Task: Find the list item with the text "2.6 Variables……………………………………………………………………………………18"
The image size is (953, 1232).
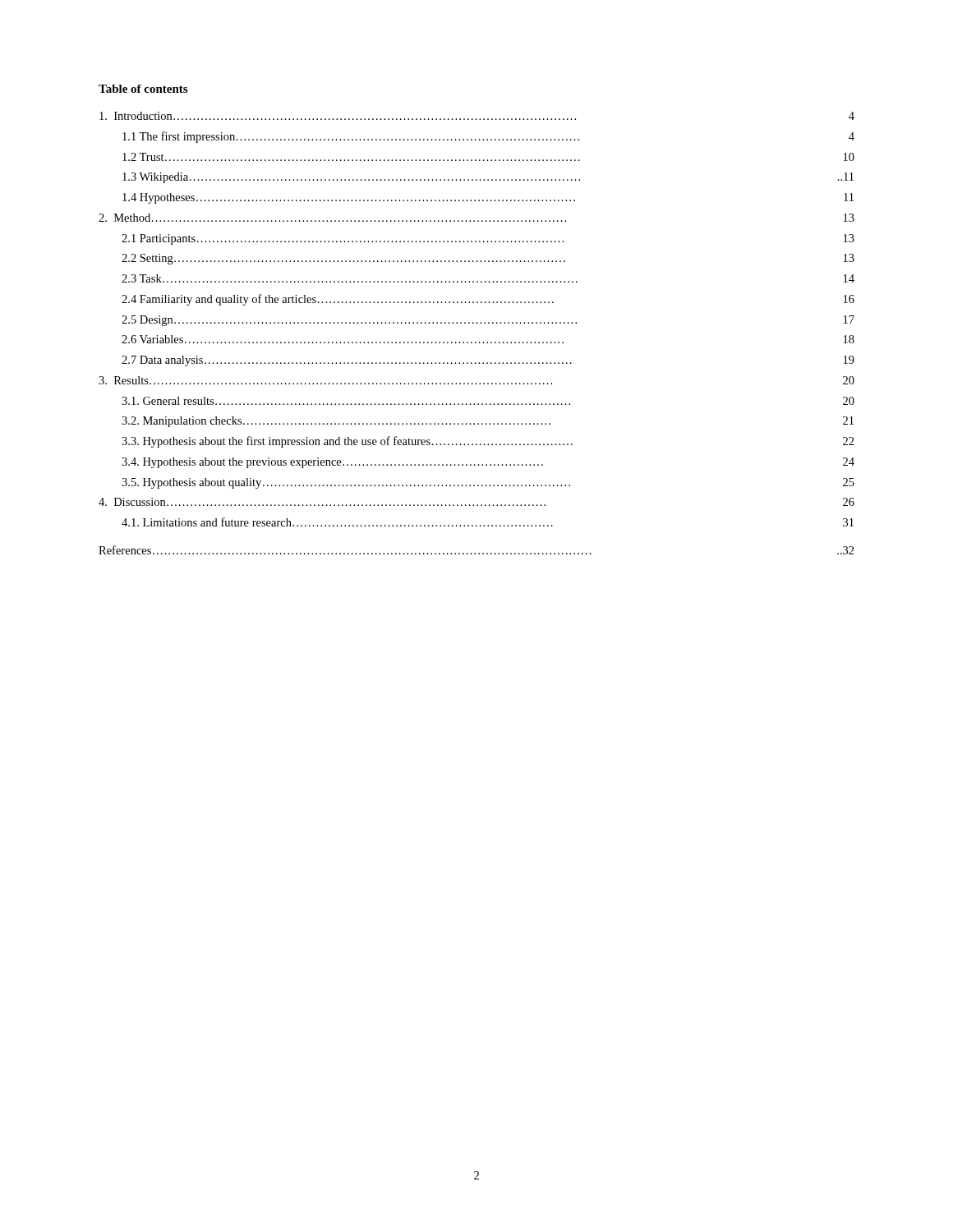Action: (488, 340)
